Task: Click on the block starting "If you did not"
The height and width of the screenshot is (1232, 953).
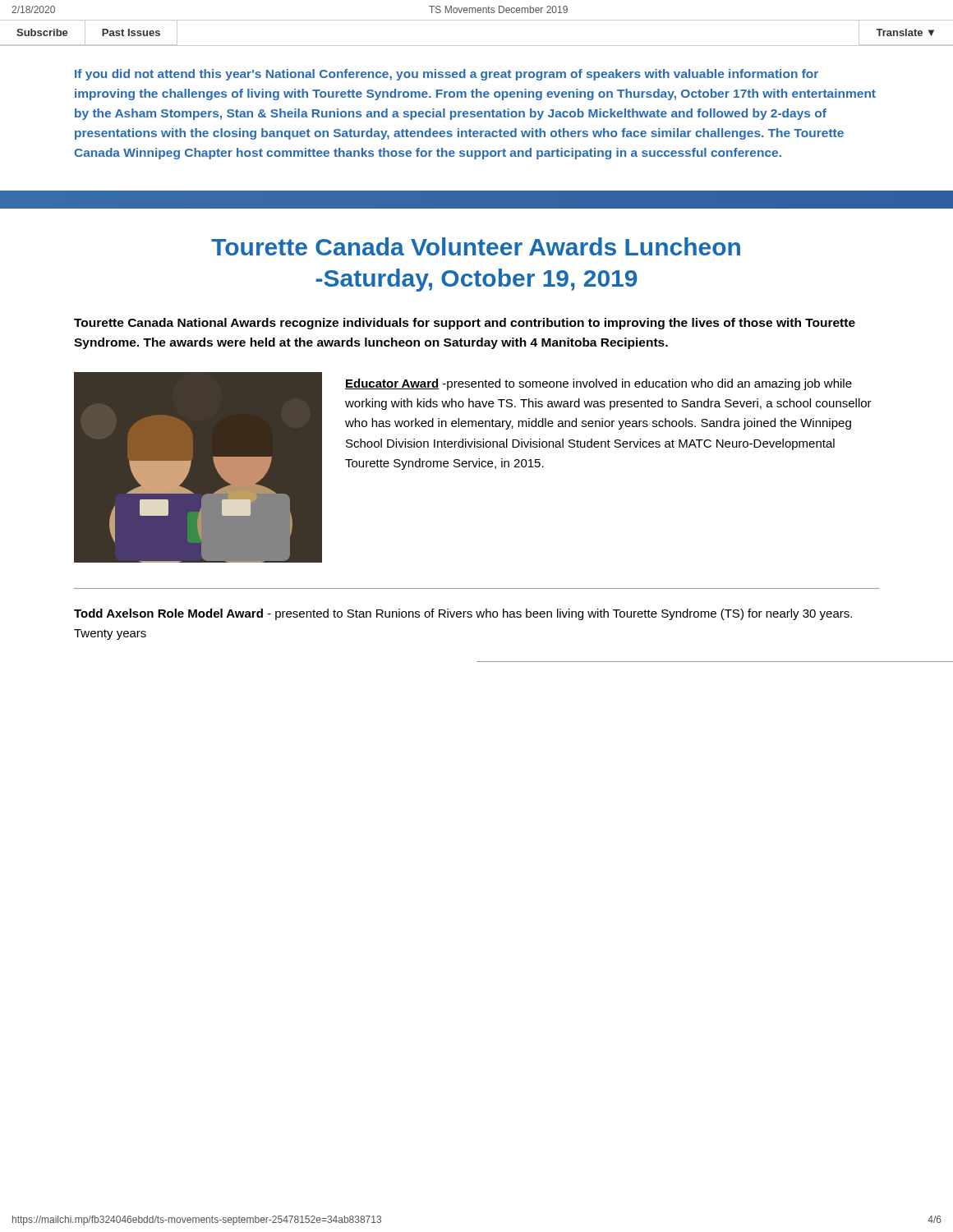Action: [x=475, y=113]
